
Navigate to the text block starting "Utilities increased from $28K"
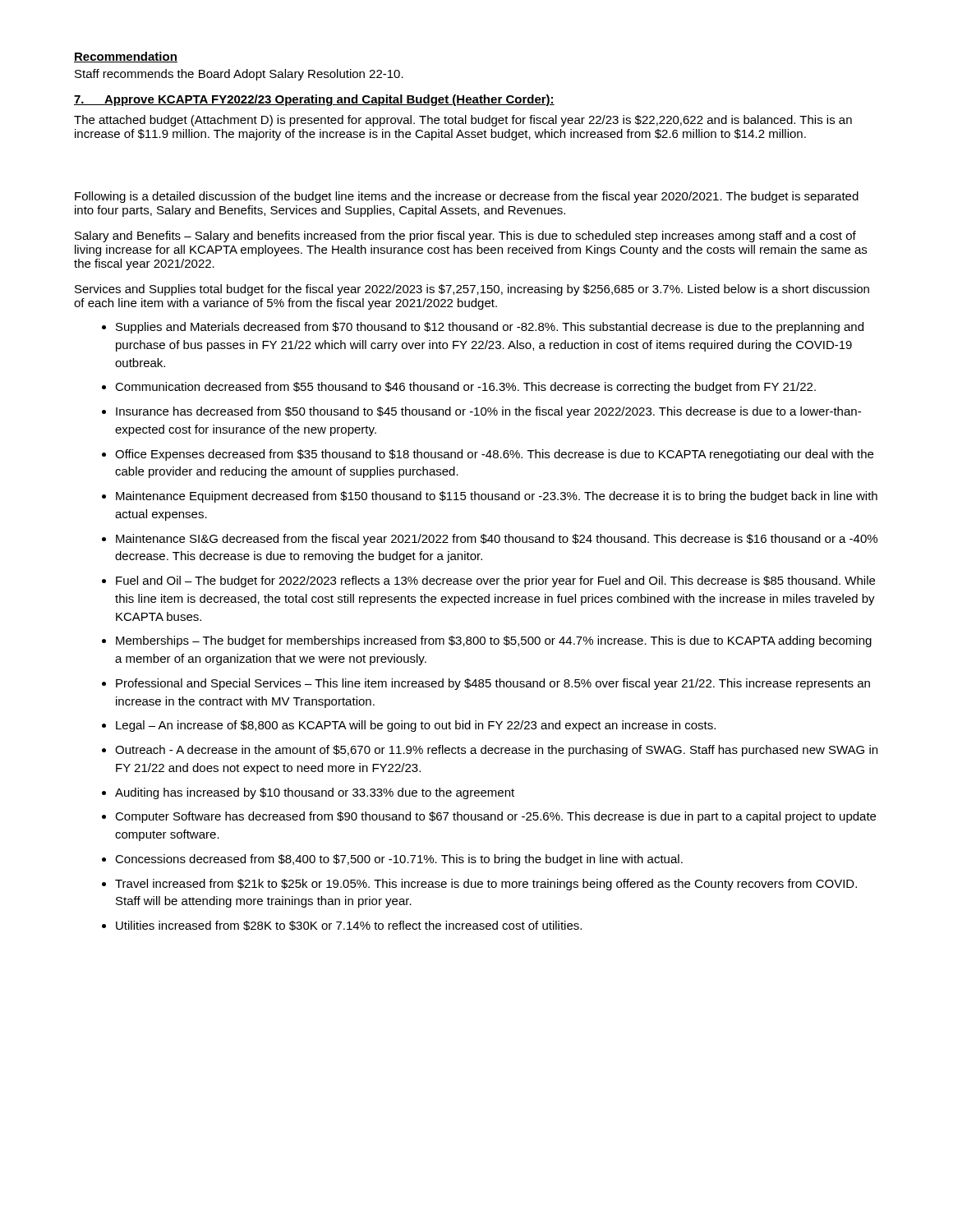[x=349, y=925]
